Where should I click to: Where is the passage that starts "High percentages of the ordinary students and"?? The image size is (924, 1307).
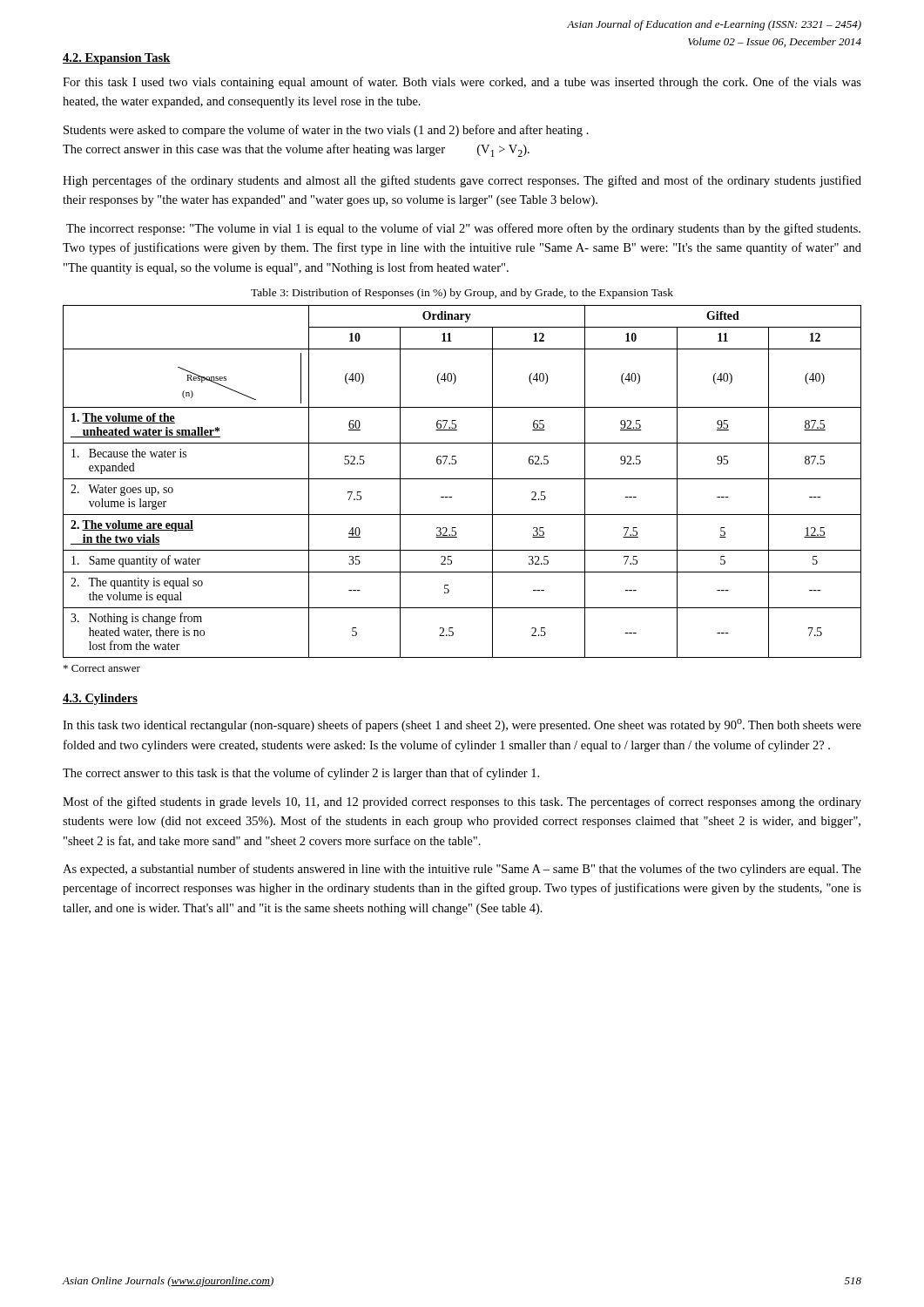(x=462, y=190)
